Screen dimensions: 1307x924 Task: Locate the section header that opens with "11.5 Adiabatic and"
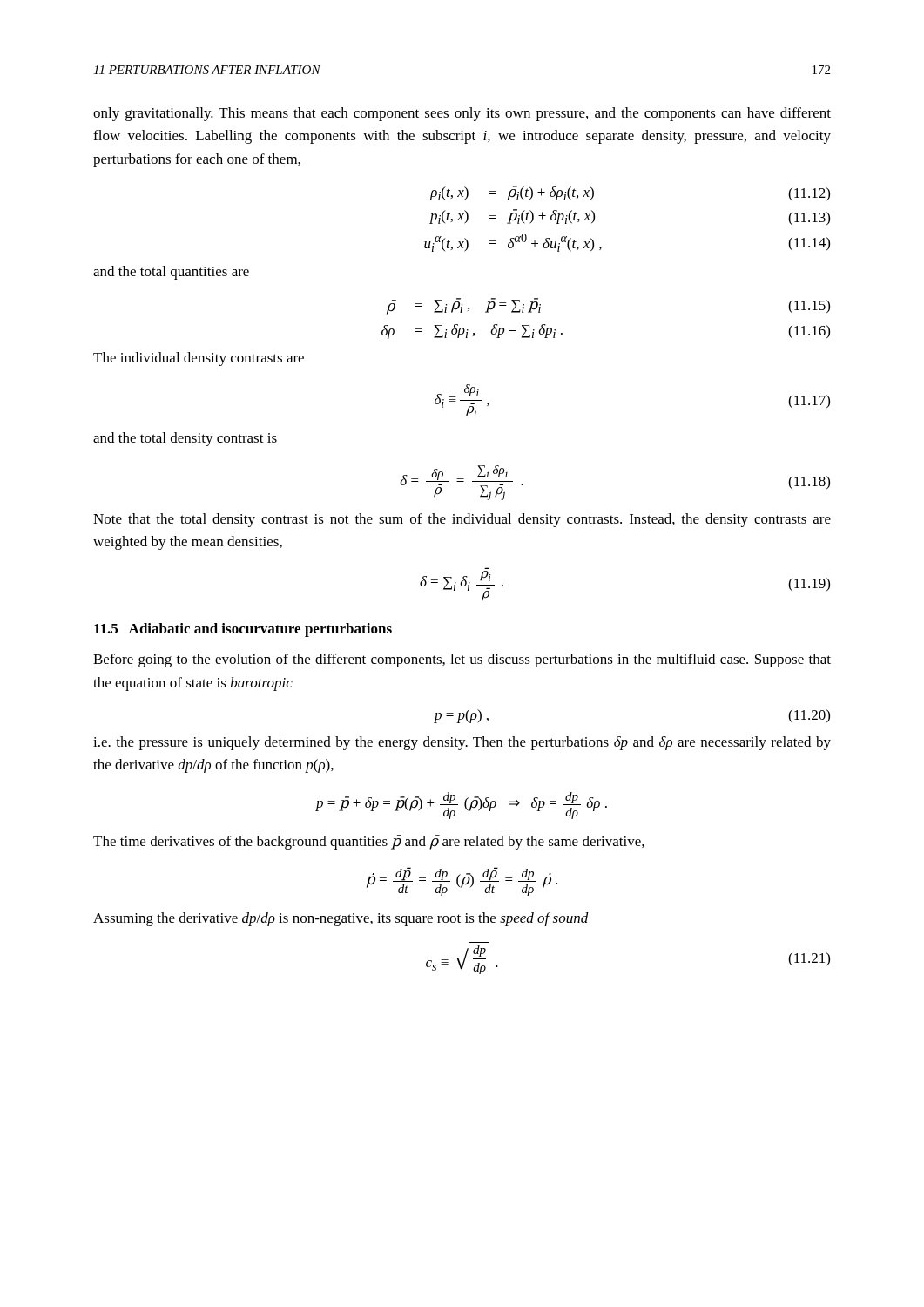point(243,629)
